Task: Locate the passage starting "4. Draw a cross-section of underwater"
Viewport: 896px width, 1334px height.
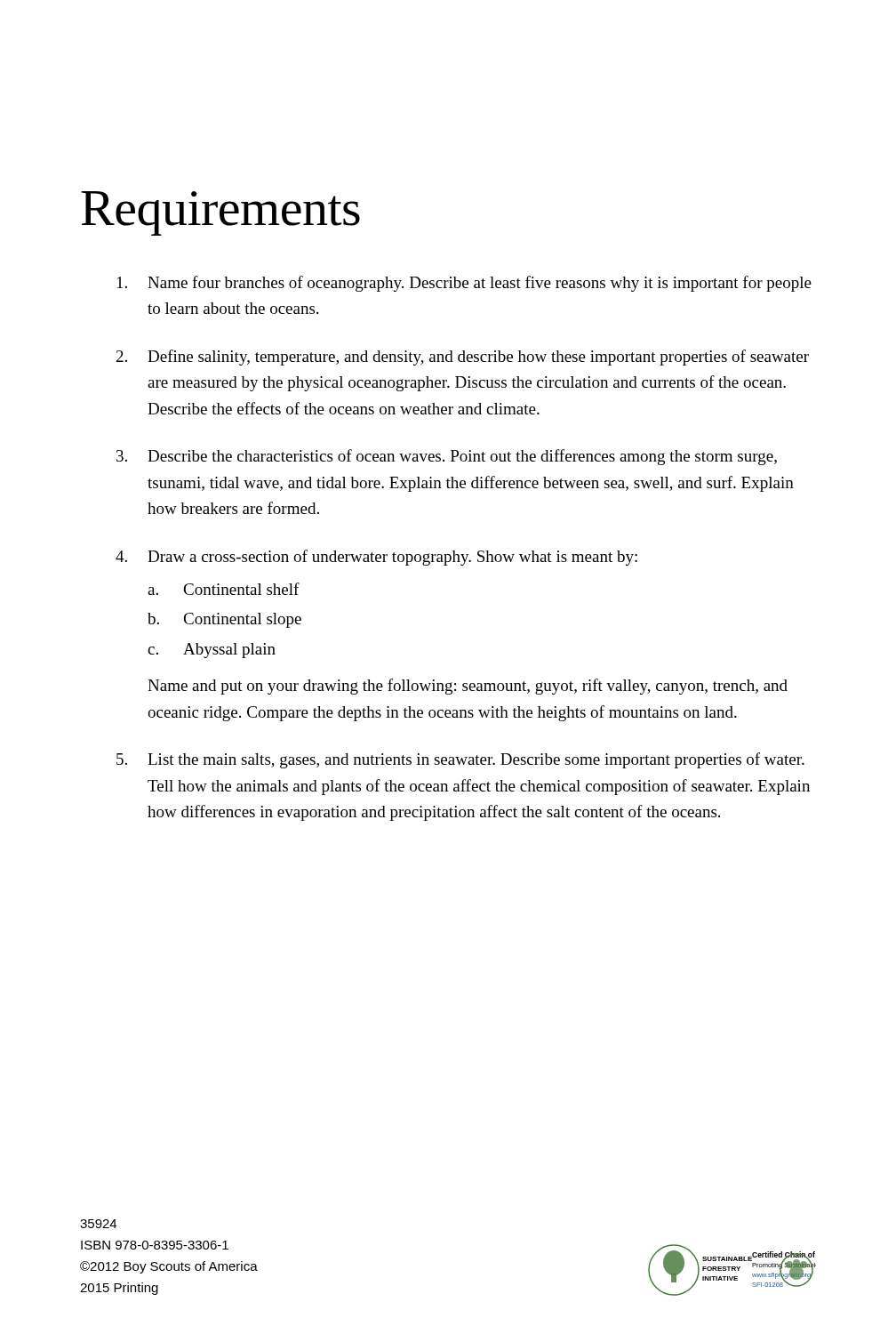Action: point(376,558)
